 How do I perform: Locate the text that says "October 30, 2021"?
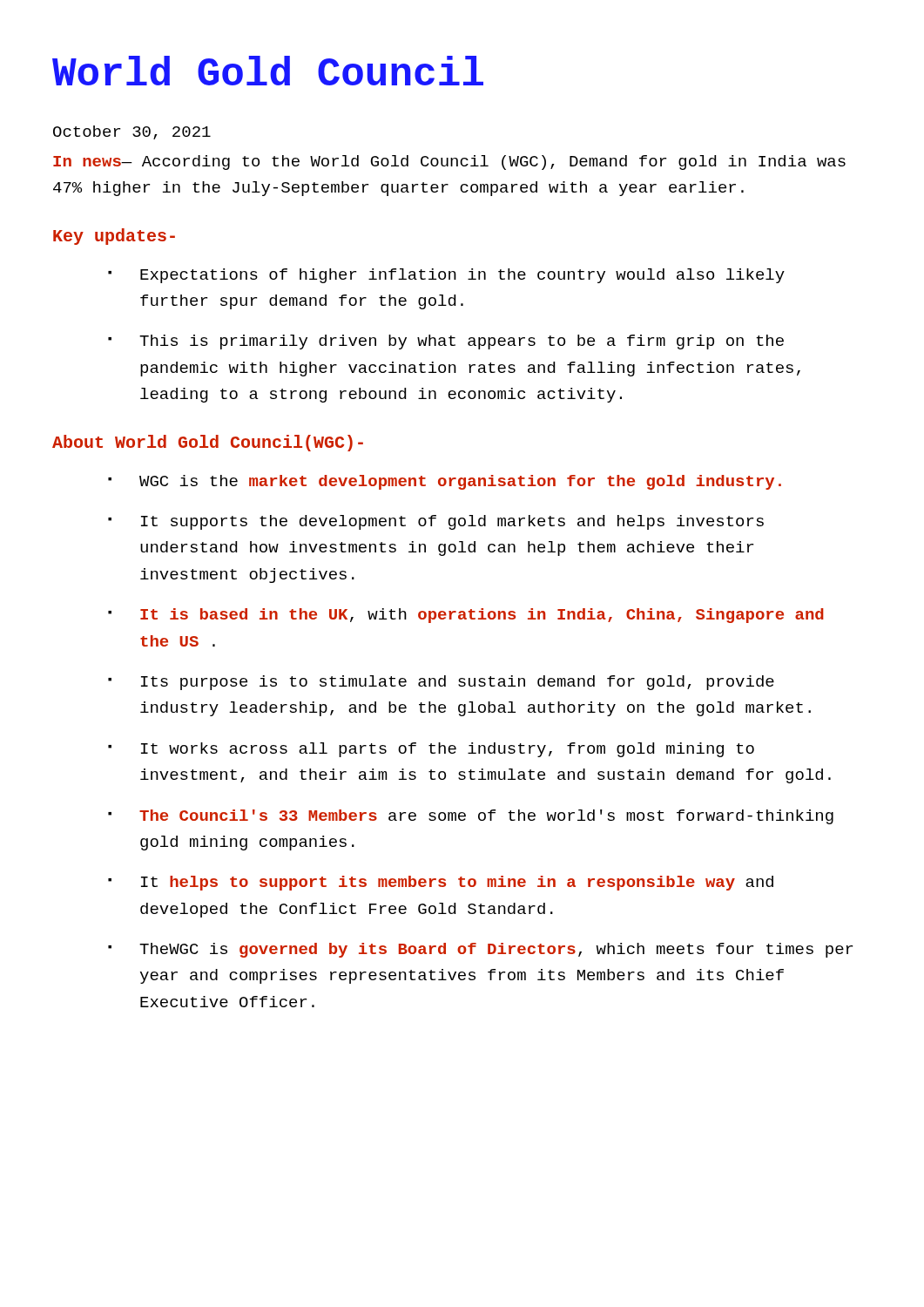click(x=132, y=132)
